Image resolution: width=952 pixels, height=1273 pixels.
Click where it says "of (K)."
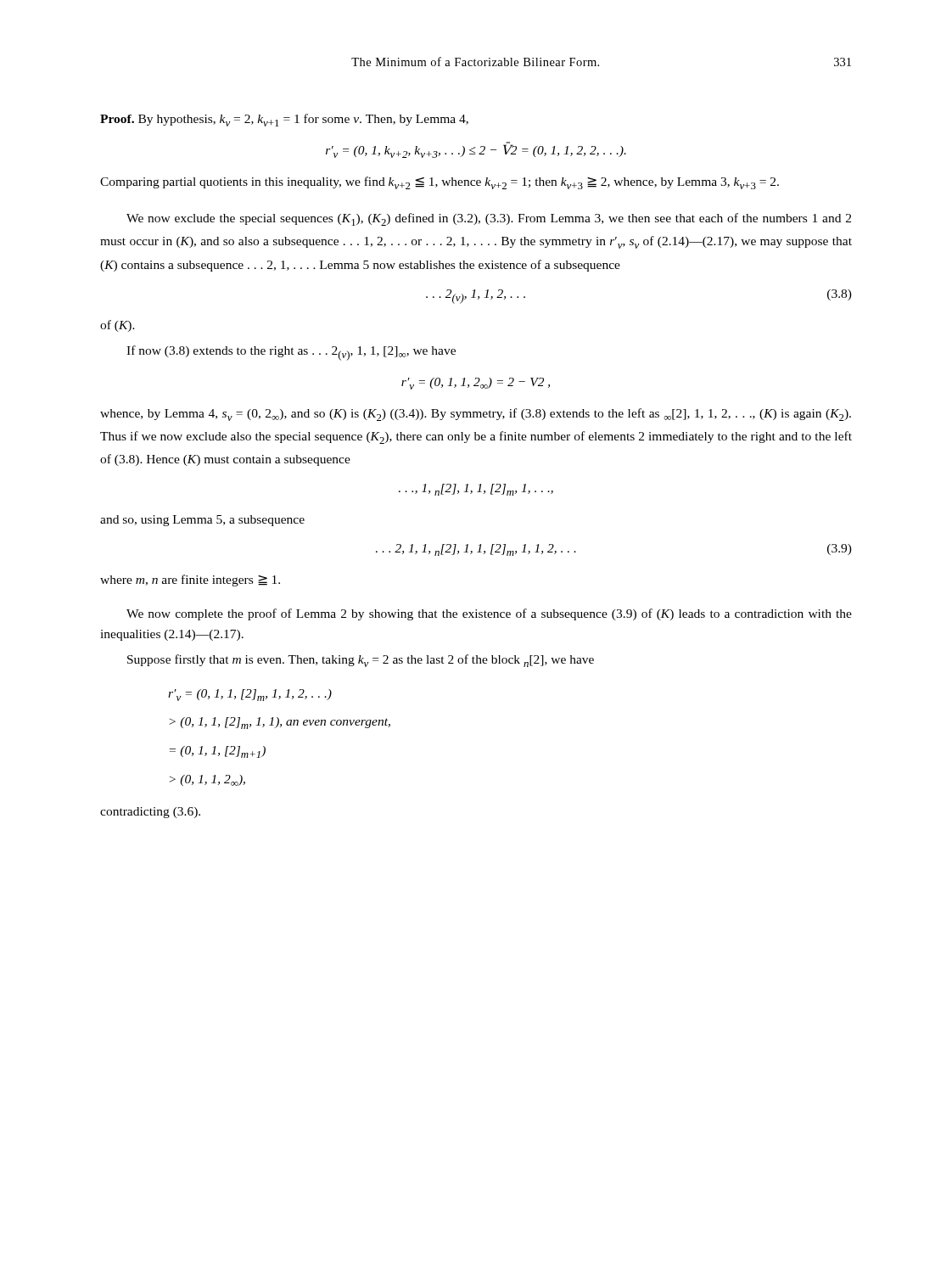118,326
